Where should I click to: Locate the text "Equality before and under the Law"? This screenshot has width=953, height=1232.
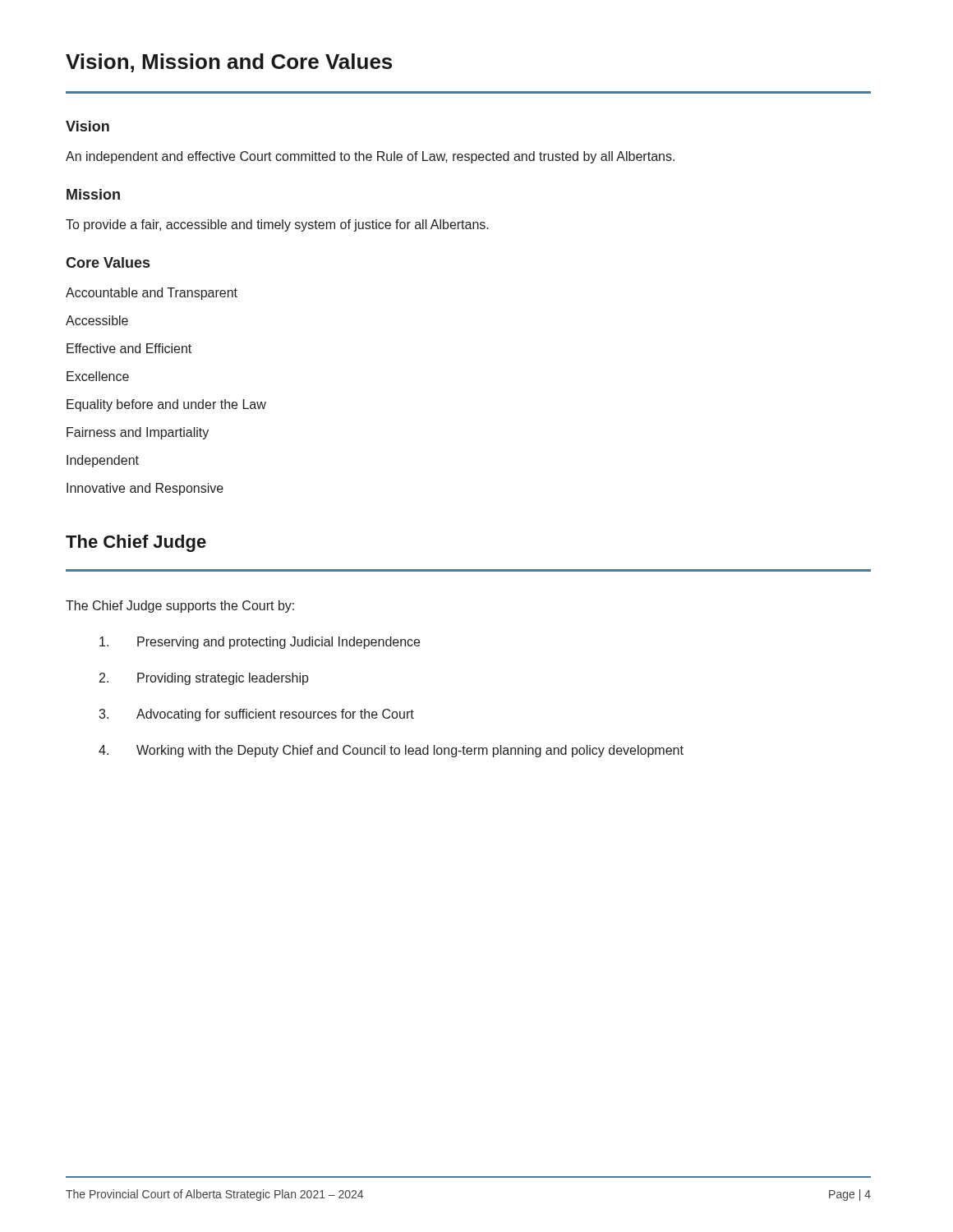click(x=166, y=405)
